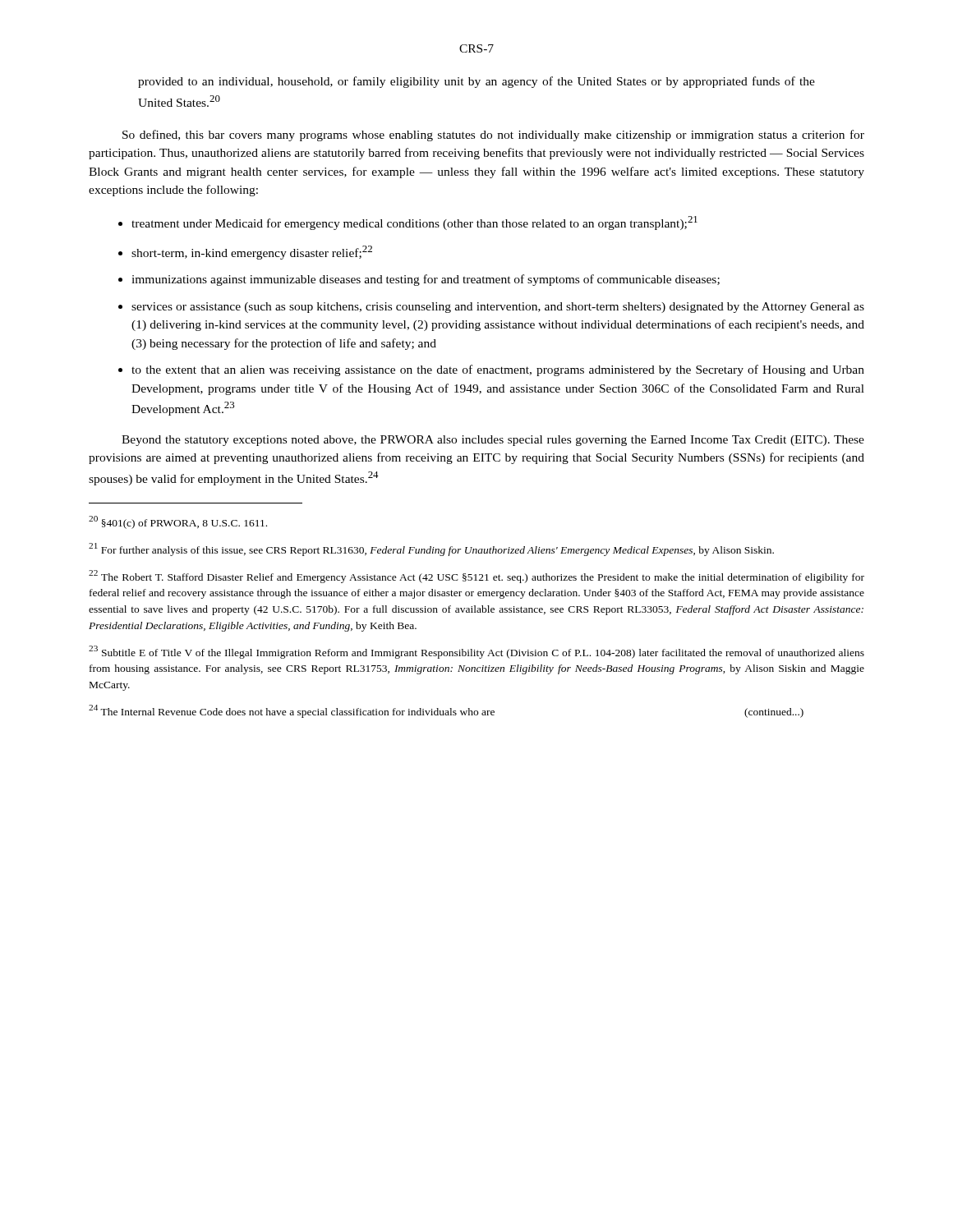
Task: Click the passage that begins "24 The Internal Revenue"
Action: pos(446,710)
